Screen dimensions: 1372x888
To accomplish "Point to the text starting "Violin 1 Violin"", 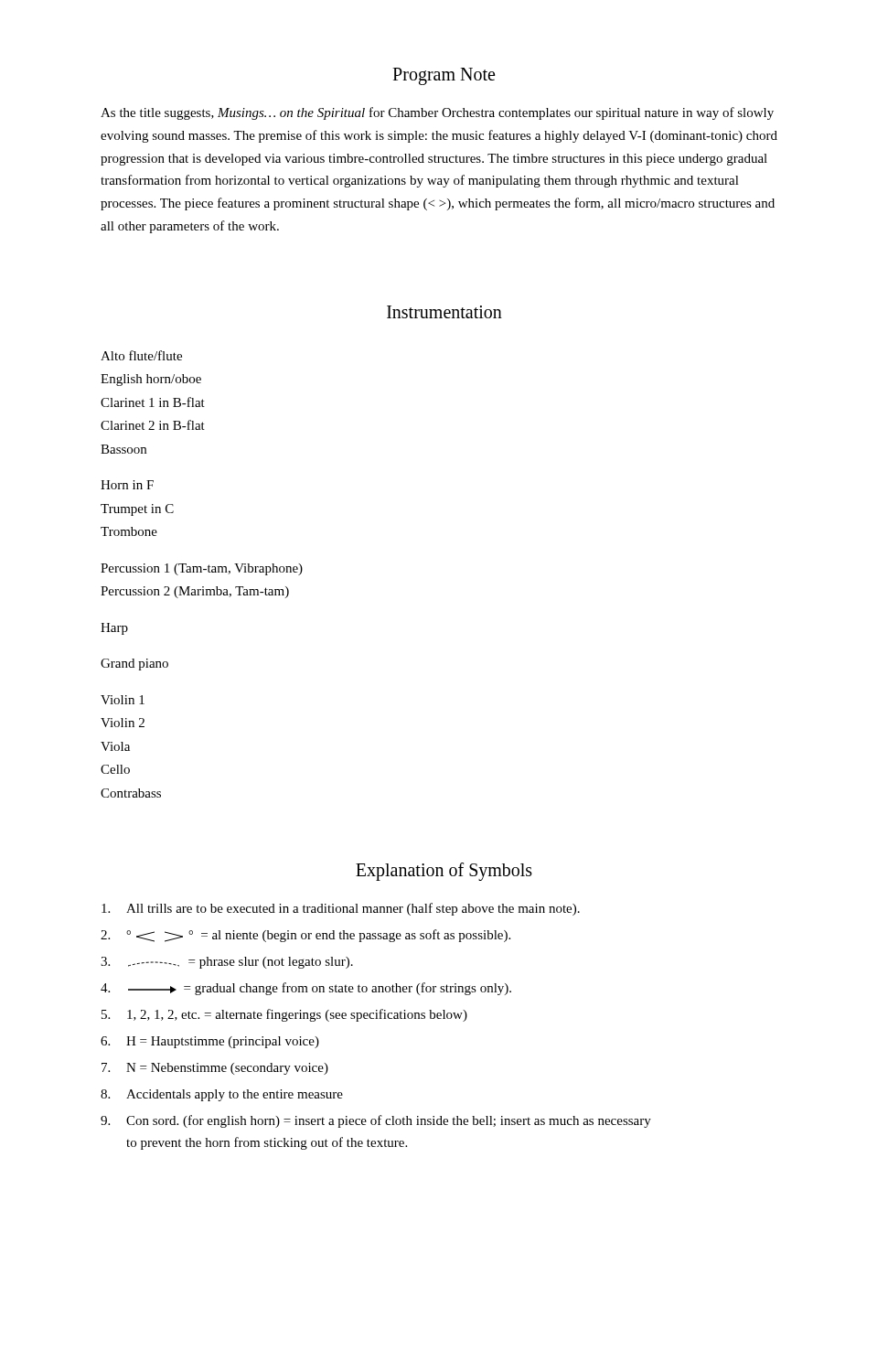I will coord(131,746).
